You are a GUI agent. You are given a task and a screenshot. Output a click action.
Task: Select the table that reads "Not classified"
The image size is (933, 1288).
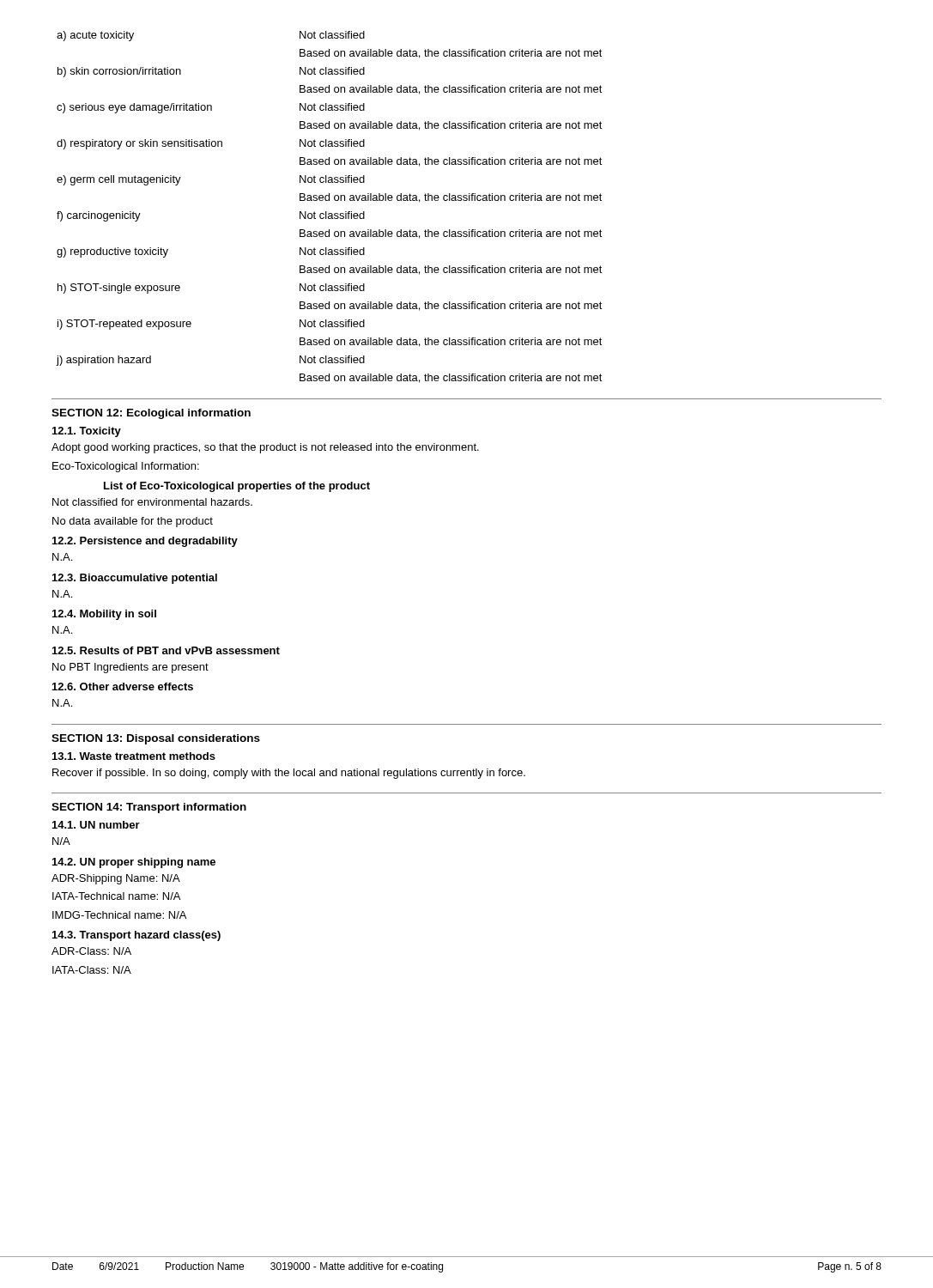tap(466, 206)
